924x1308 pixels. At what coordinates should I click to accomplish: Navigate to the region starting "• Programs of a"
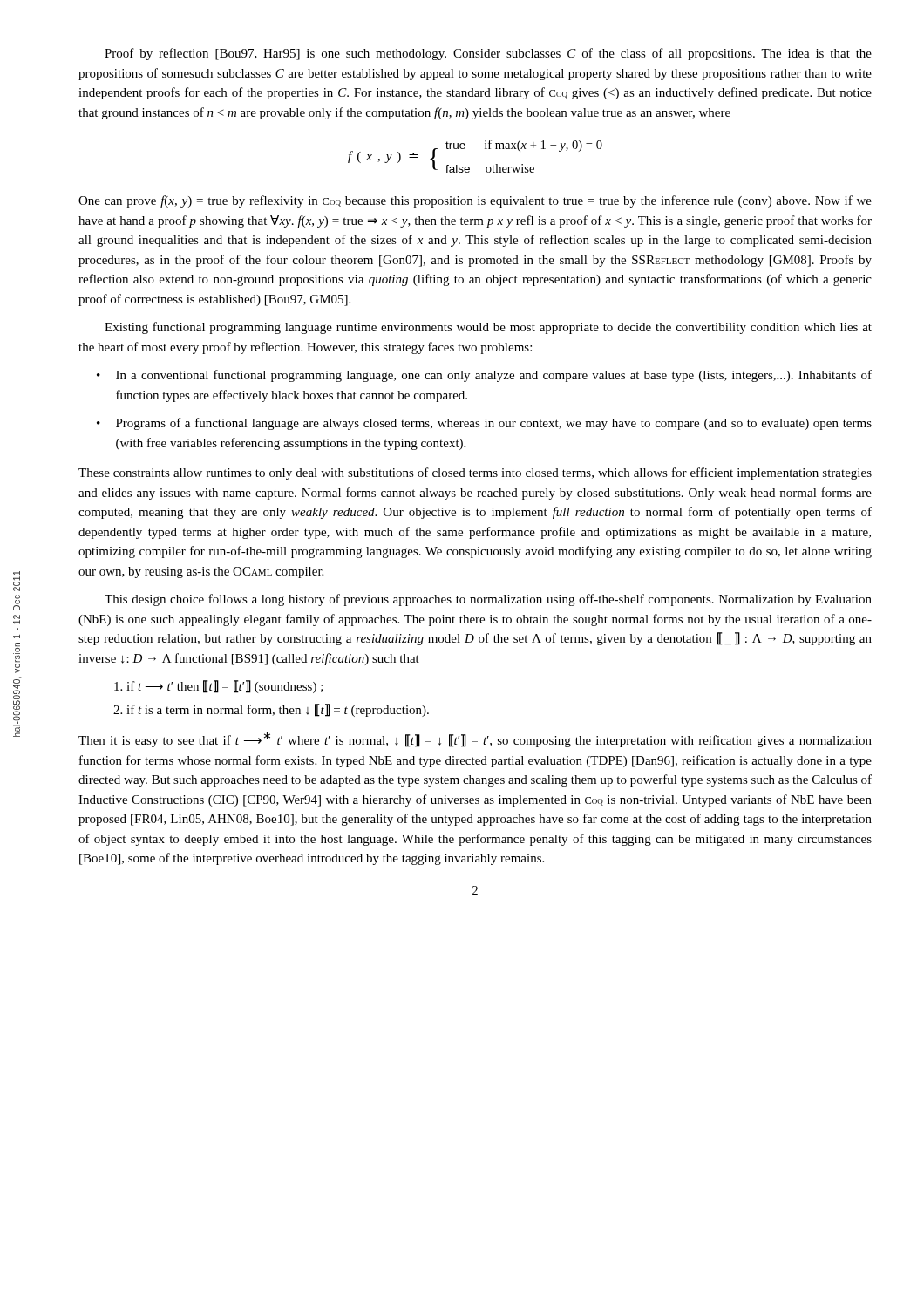click(x=484, y=433)
